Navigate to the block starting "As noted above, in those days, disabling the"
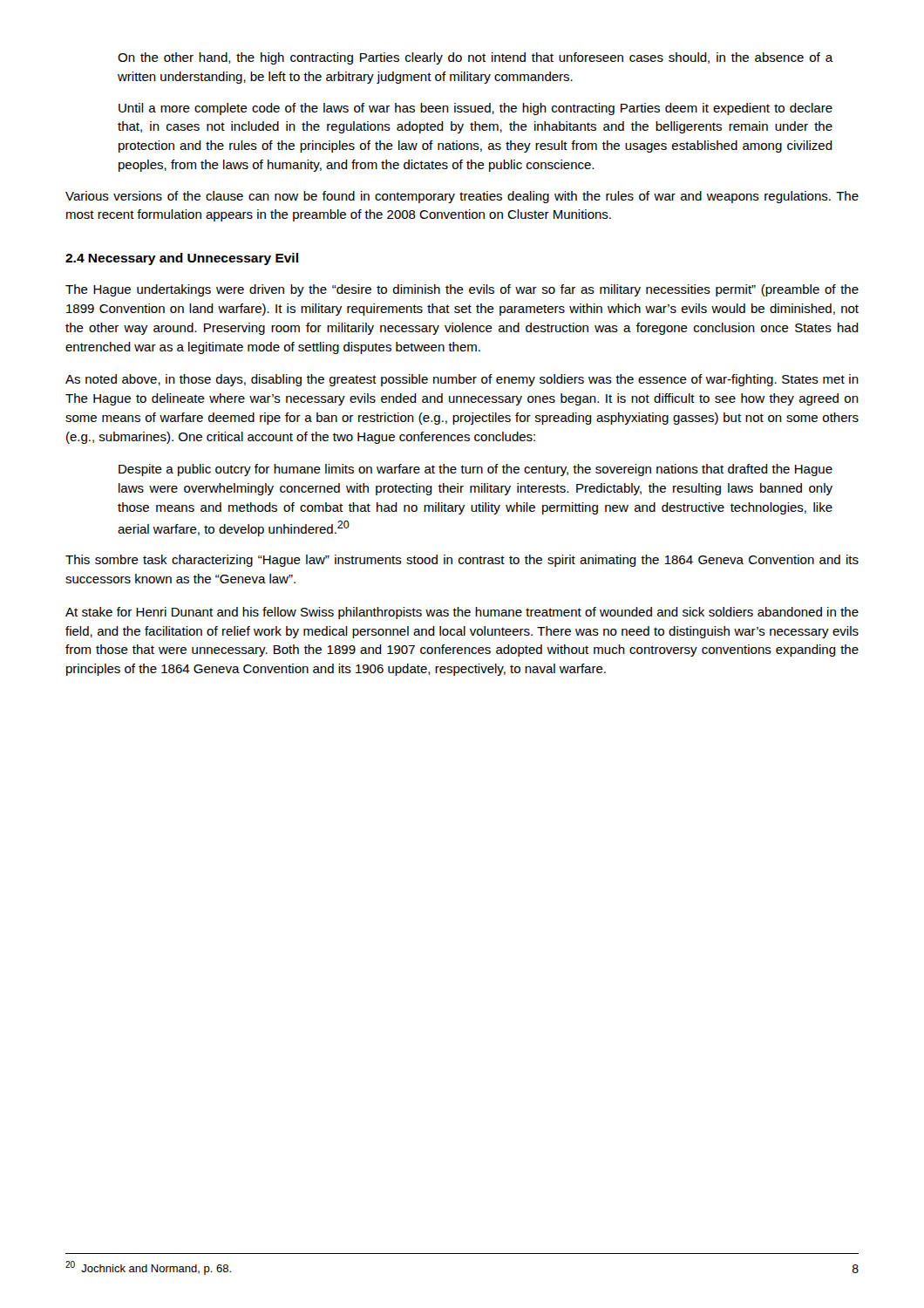The width and height of the screenshot is (924, 1308). [x=462, y=408]
